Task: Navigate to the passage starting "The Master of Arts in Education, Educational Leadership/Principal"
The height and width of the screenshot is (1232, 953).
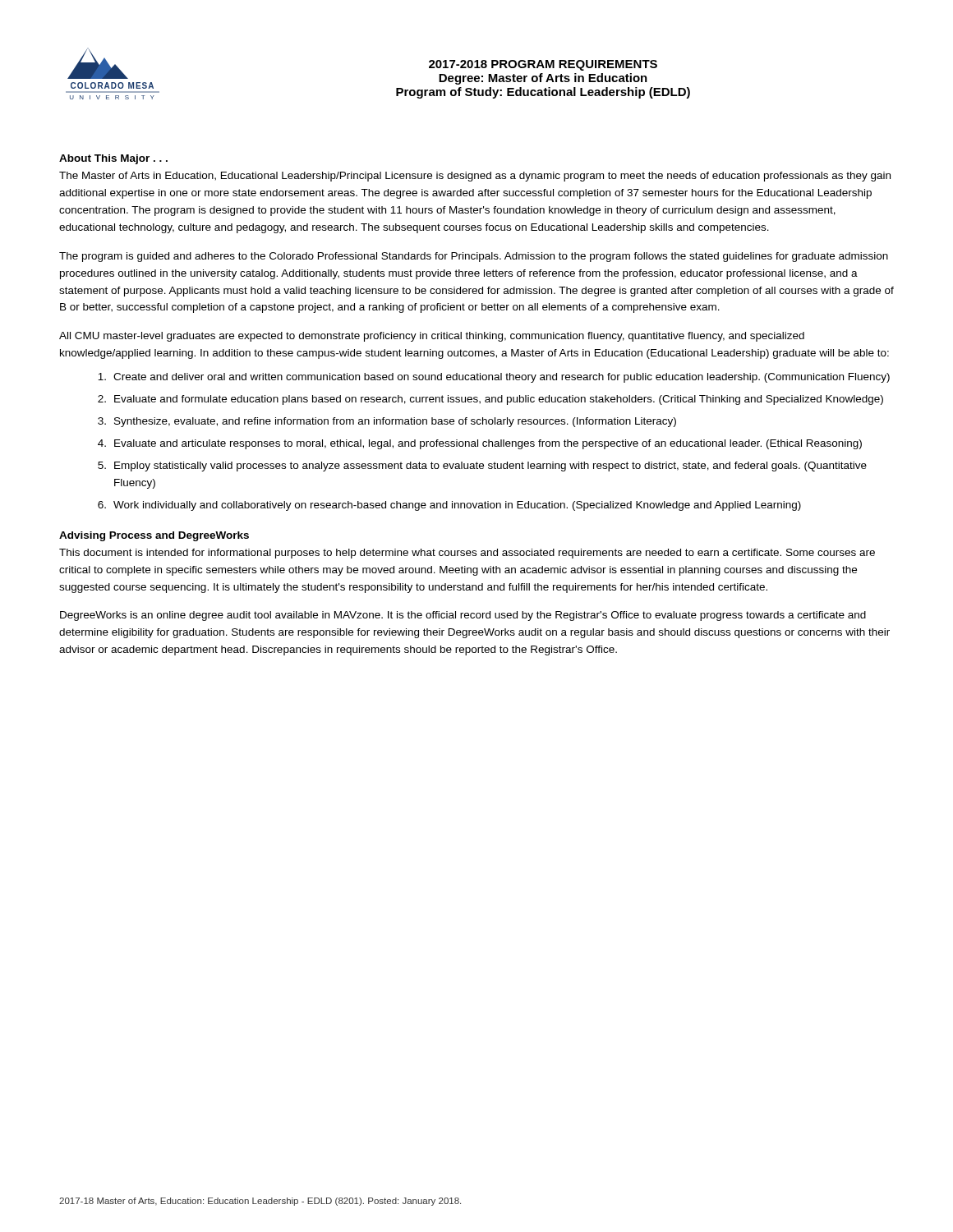Action: (x=475, y=201)
